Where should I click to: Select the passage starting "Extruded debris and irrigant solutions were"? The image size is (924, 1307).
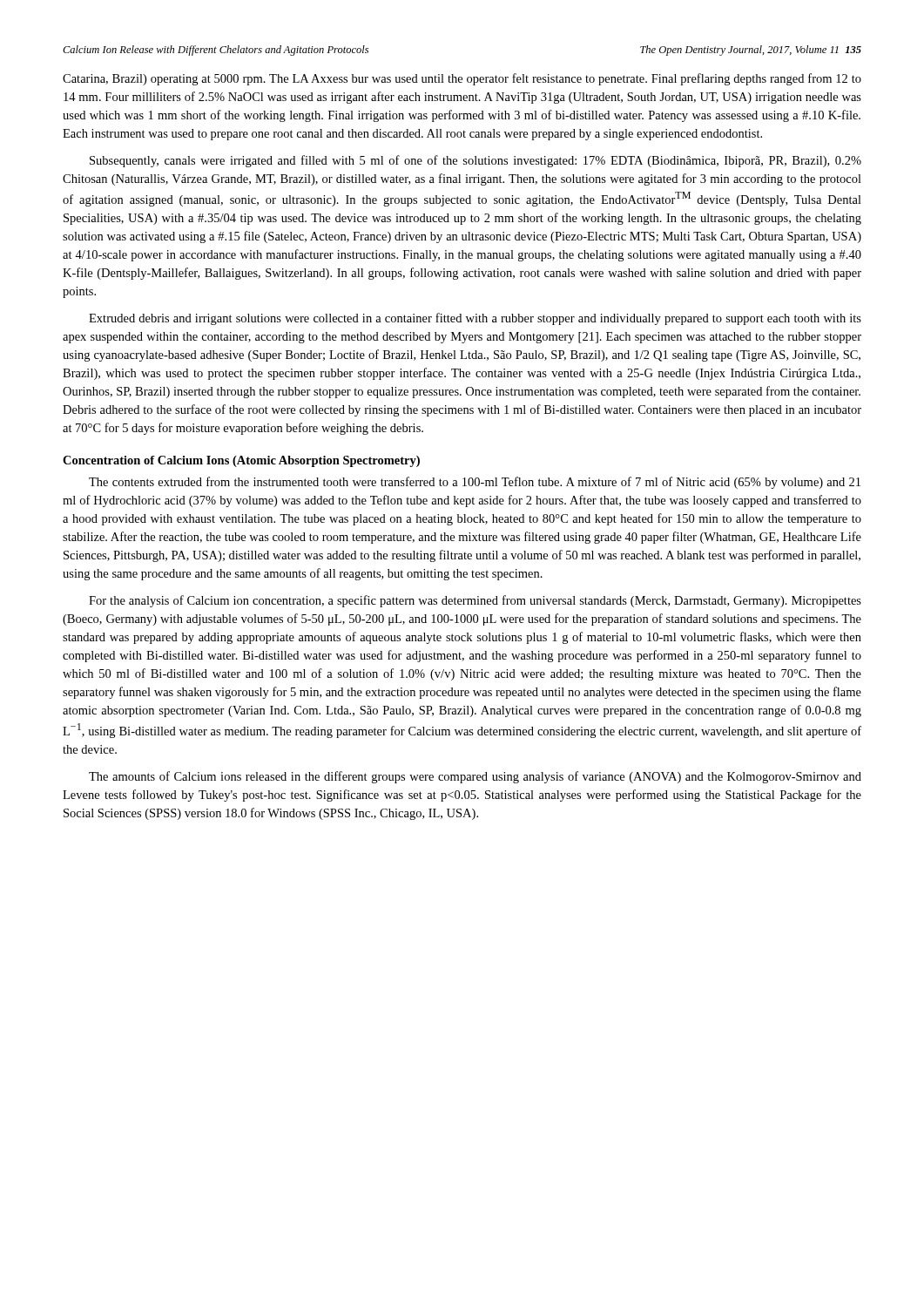tap(462, 374)
